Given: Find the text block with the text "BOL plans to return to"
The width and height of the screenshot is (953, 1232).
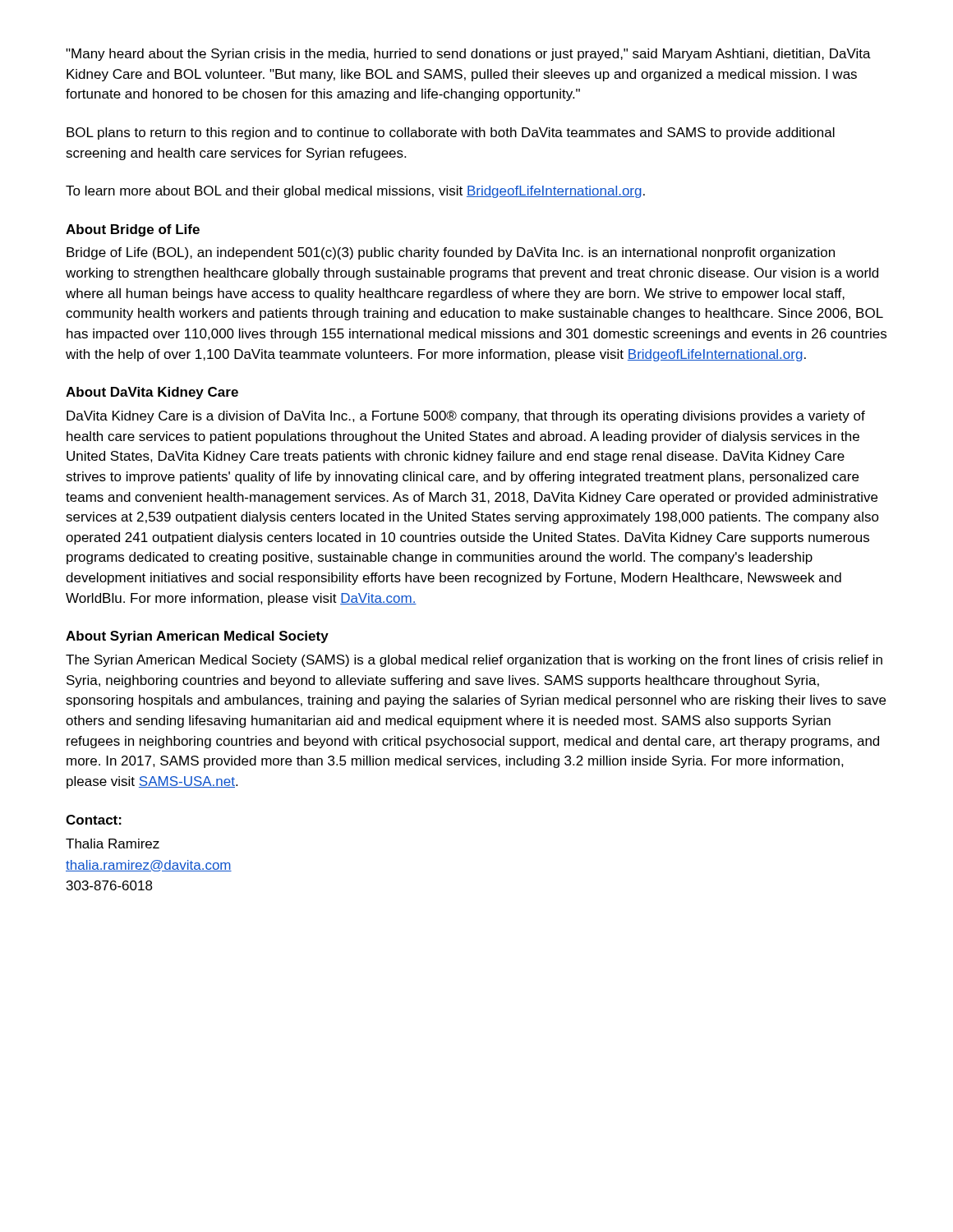Looking at the screenshot, I should (476, 143).
